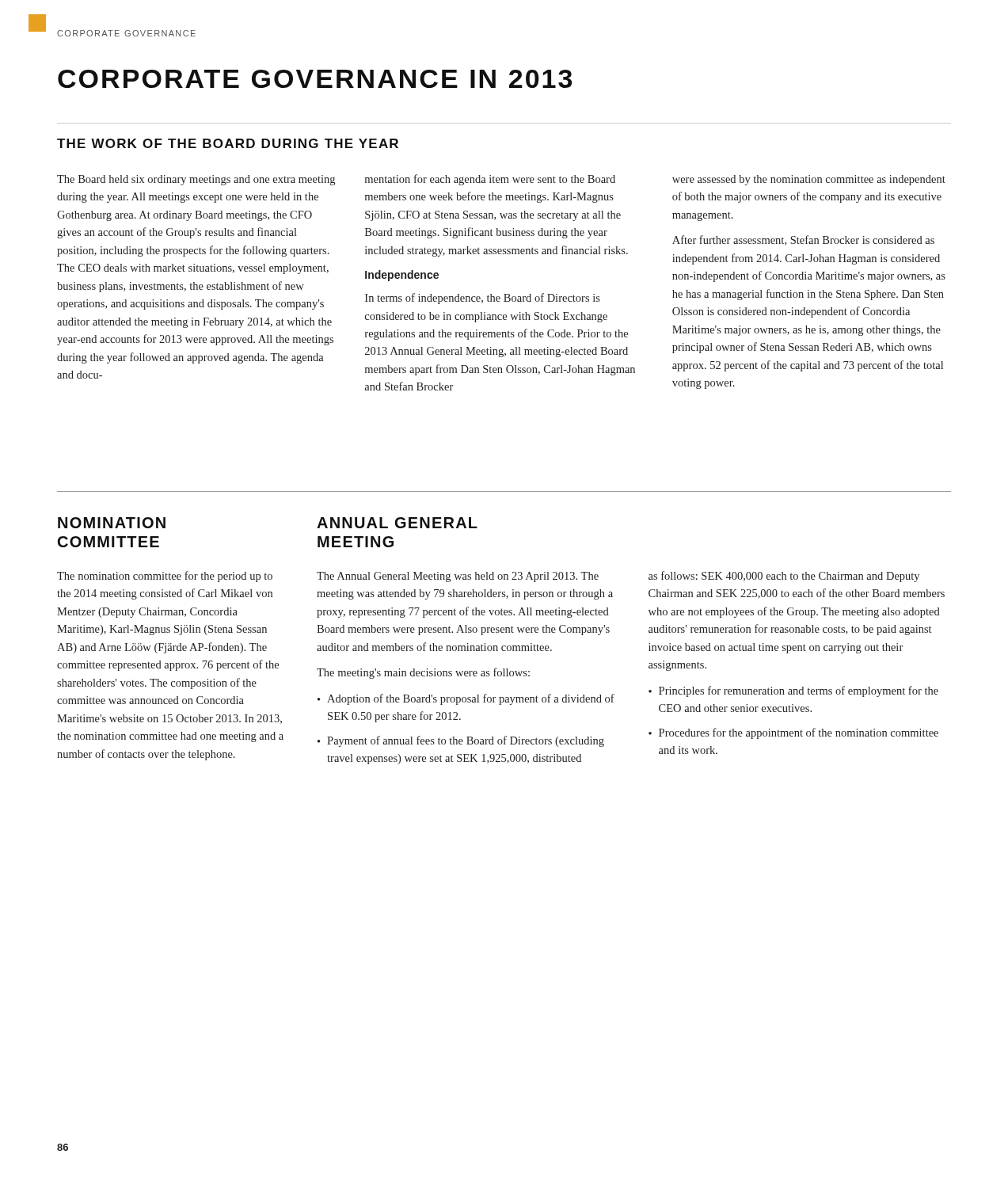Find the block on this page that starts "were assessed by the nomination committee"
The height and width of the screenshot is (1188, 1008).
pyautogui.click(x=811, y=281)
